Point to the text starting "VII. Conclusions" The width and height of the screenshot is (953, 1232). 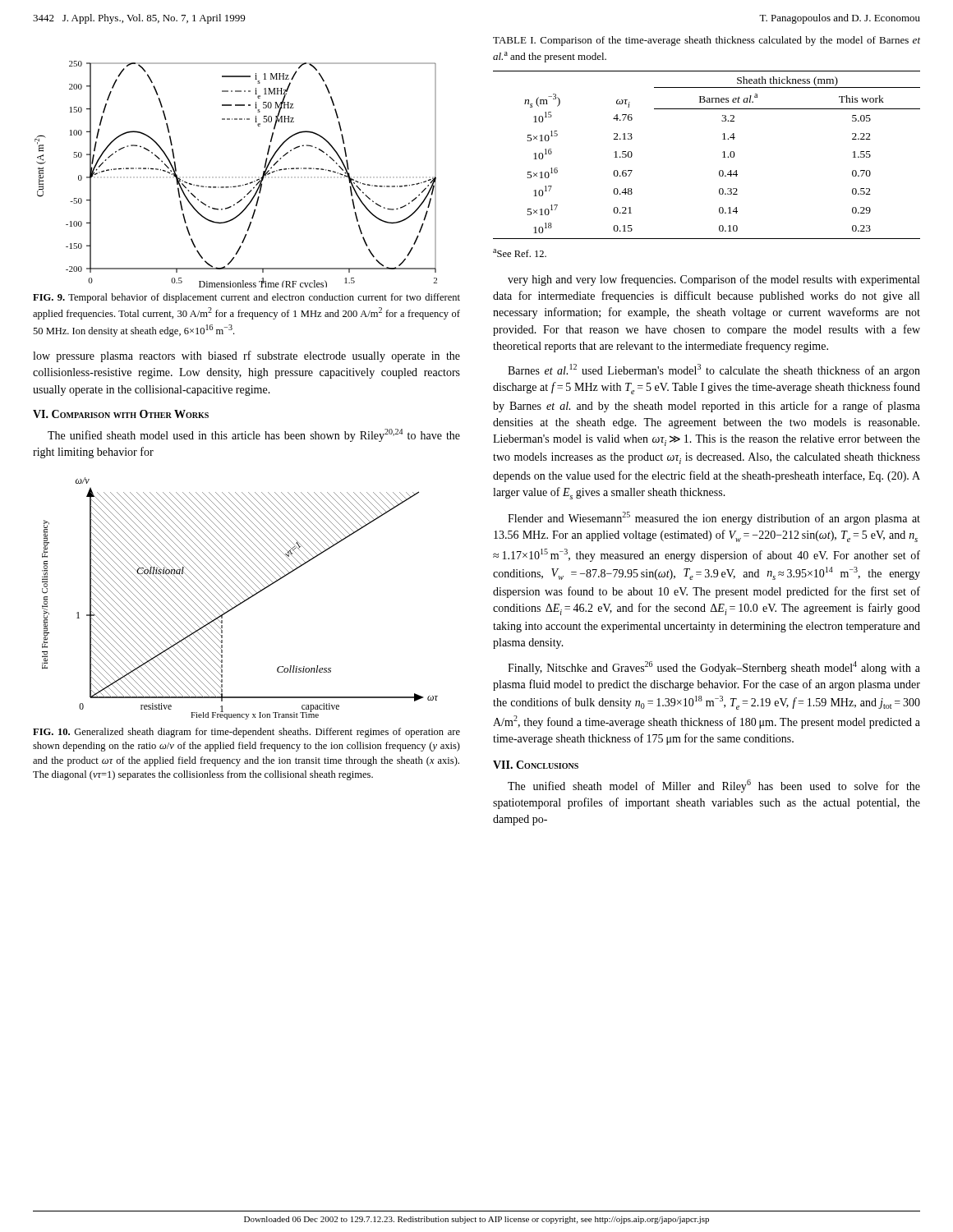536,765
